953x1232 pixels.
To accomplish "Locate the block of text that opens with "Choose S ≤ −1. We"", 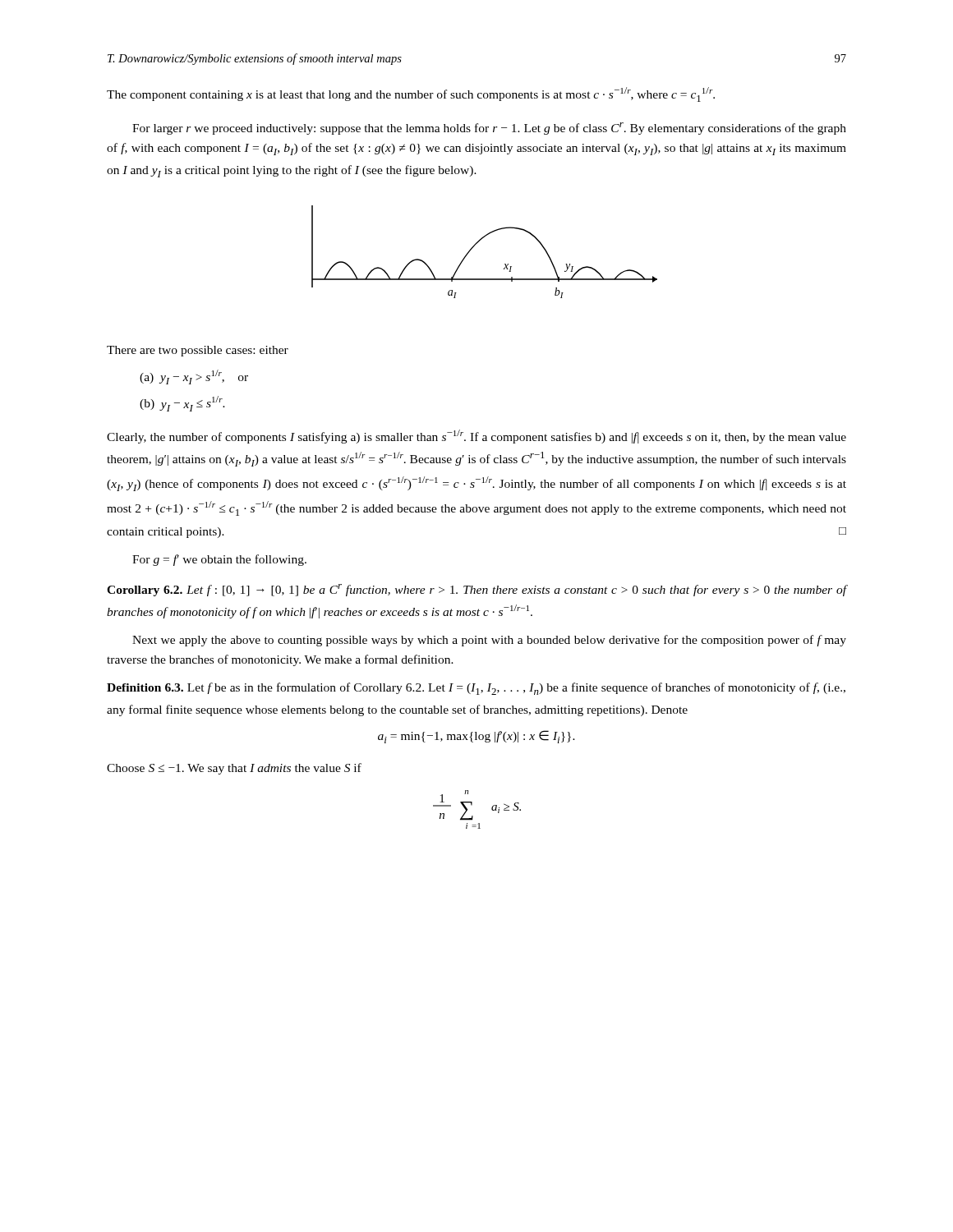I will (234, 768).
